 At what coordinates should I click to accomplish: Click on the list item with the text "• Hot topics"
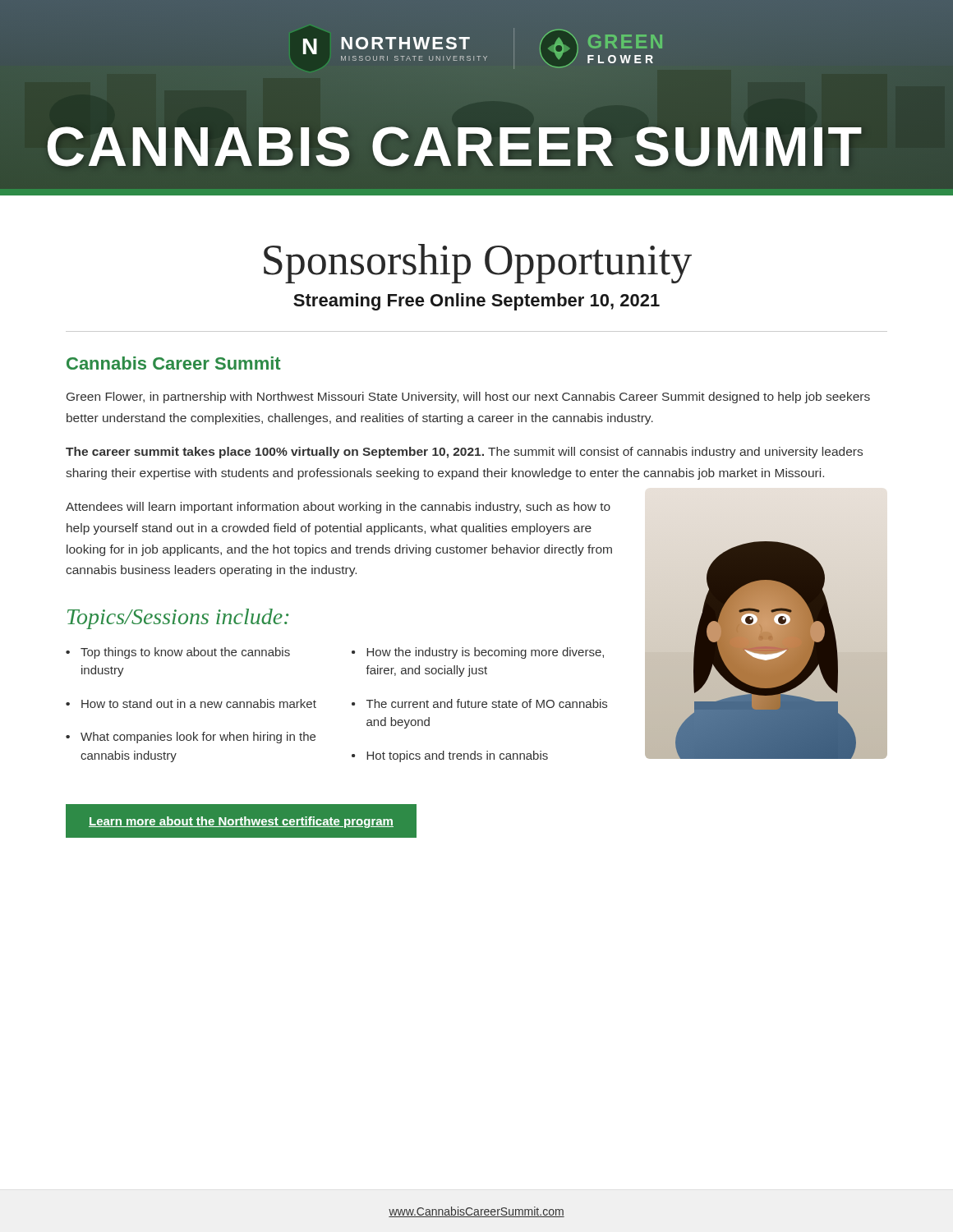(450, 756)
